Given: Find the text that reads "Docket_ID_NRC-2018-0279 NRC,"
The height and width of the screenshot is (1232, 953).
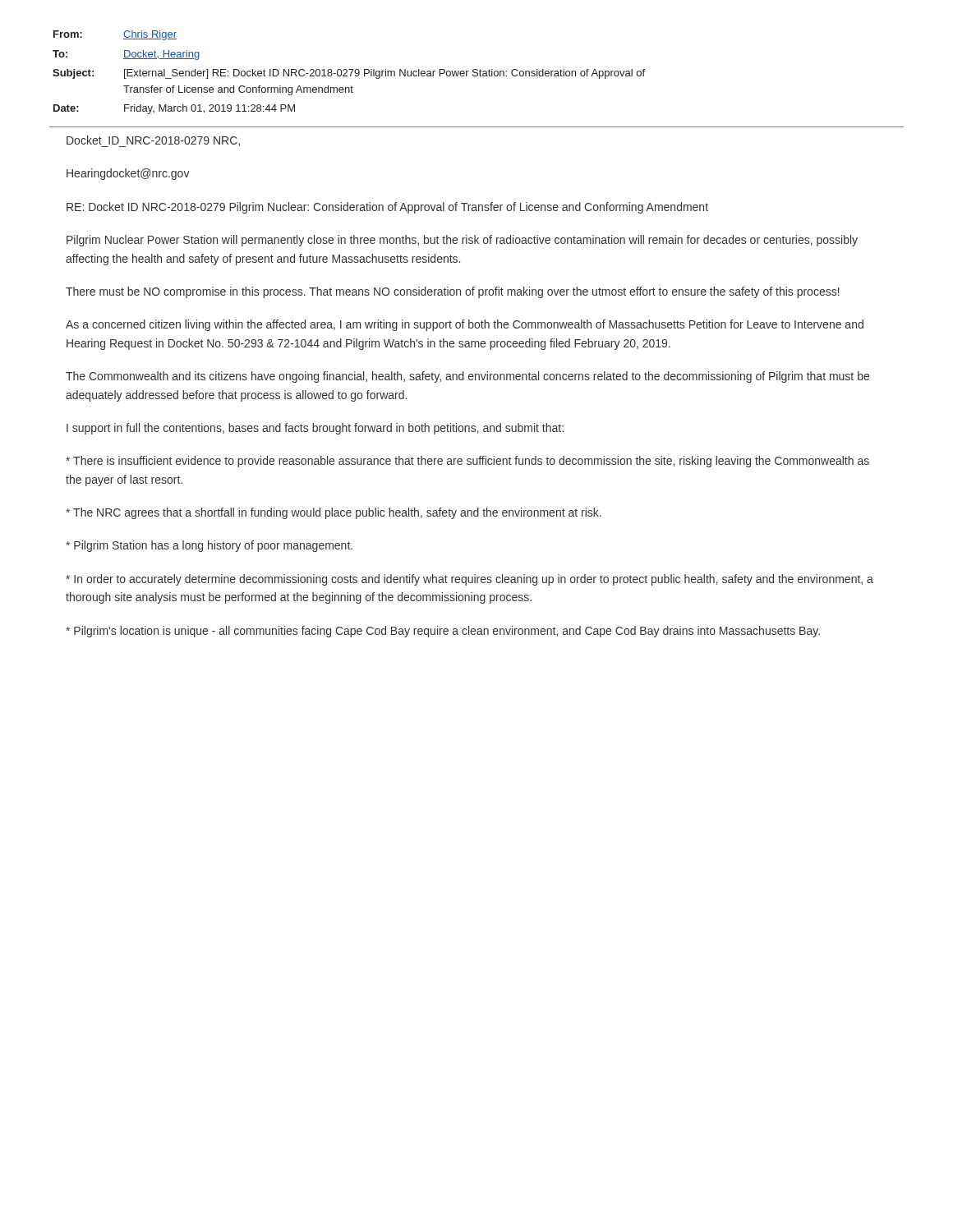Looking at the screenshot, I should (x=153, y=141).
